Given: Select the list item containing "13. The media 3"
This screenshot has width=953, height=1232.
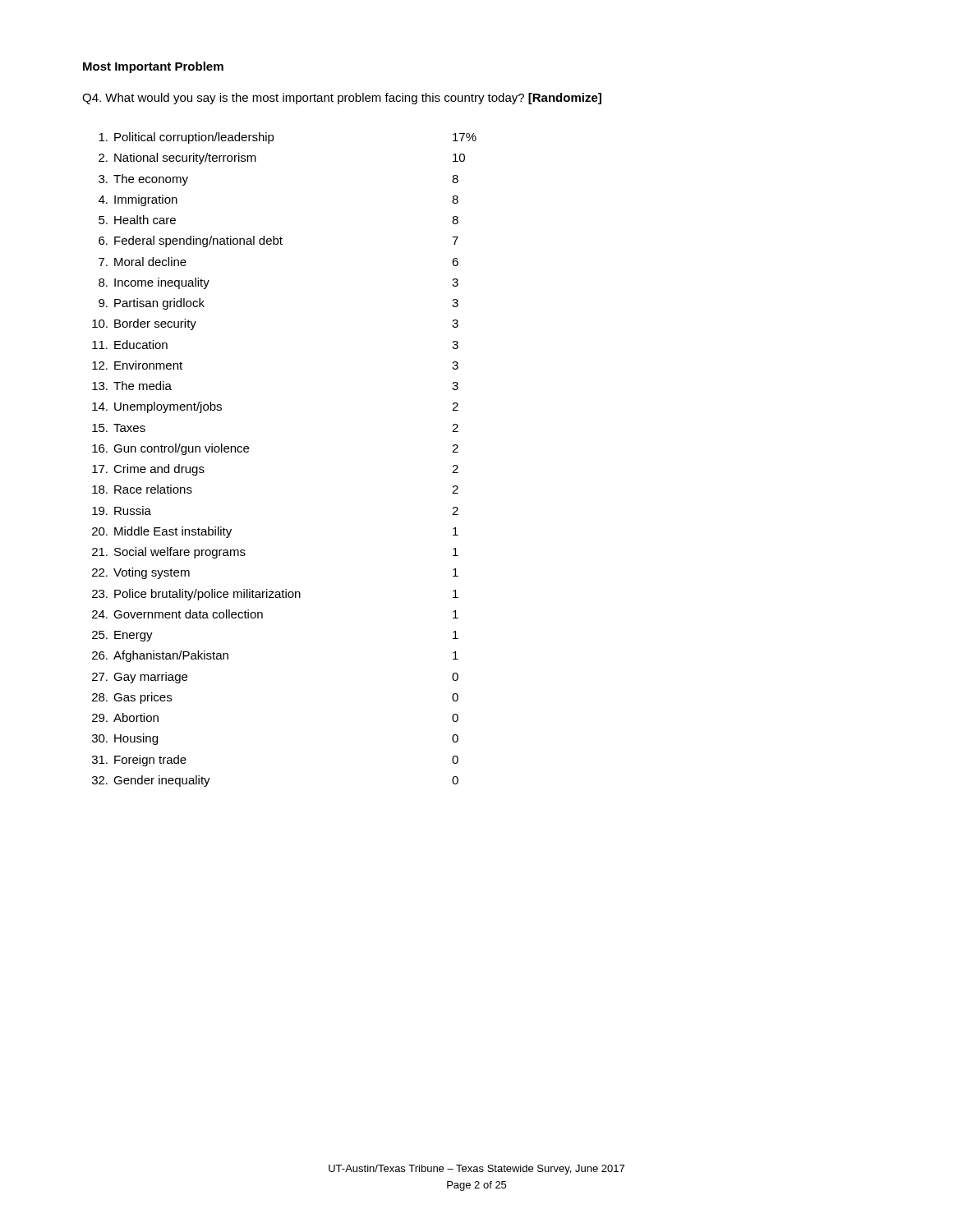Looking at the screenshot, I should pos(131,386).
